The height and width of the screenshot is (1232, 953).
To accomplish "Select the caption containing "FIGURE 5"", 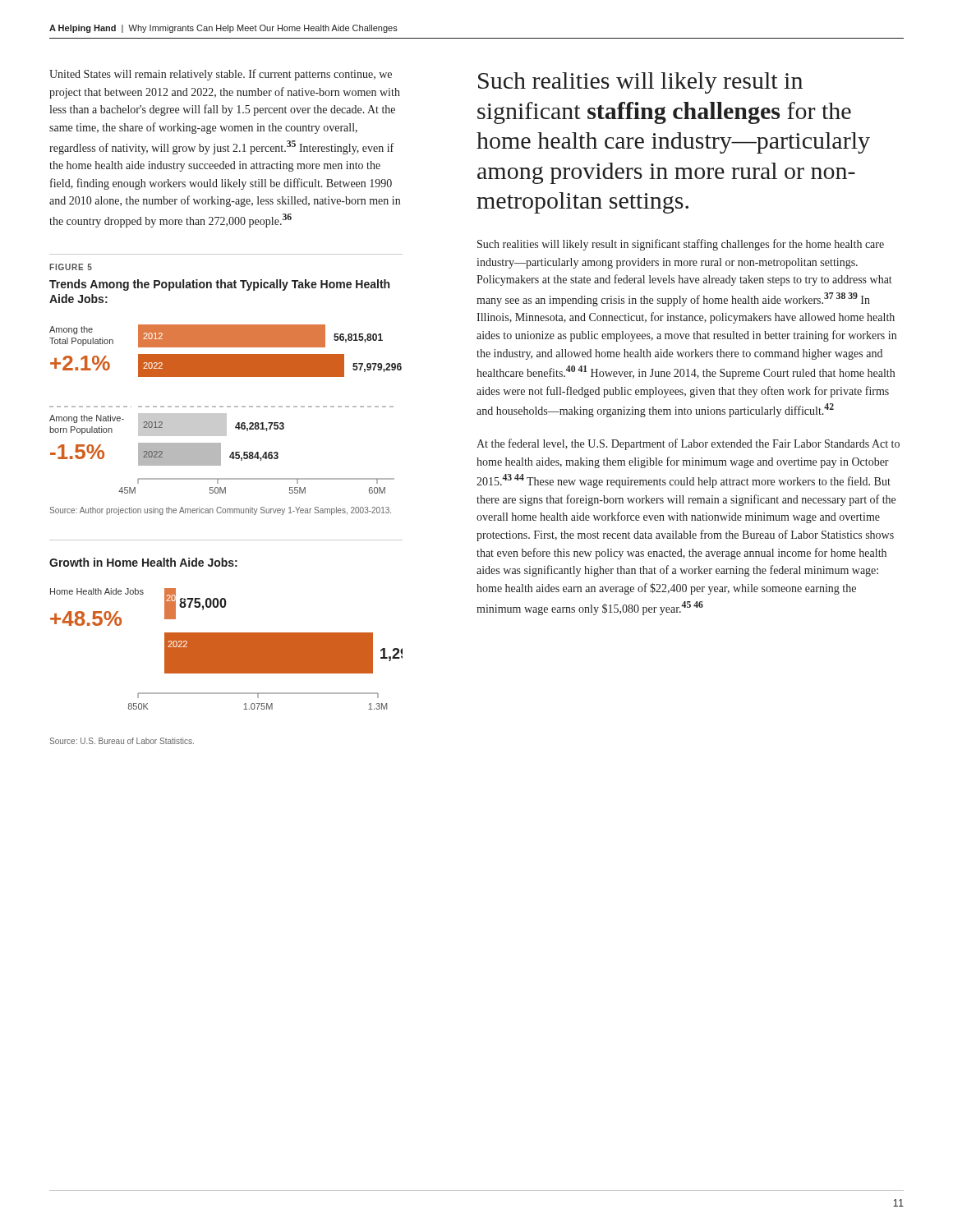I will click(x=71, y=267).
